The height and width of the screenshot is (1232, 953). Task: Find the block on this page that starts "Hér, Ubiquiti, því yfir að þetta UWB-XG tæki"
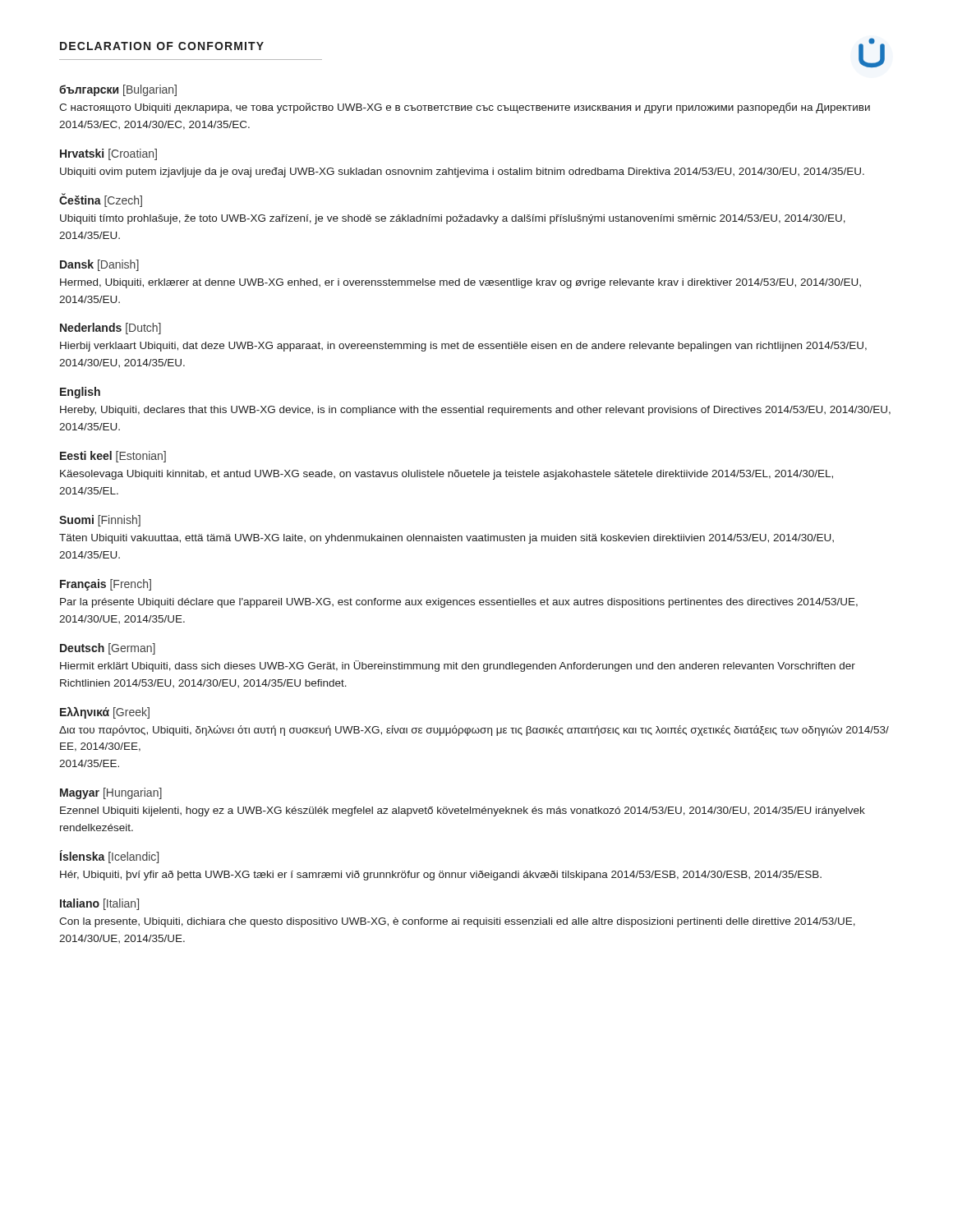tap(441, 874)
